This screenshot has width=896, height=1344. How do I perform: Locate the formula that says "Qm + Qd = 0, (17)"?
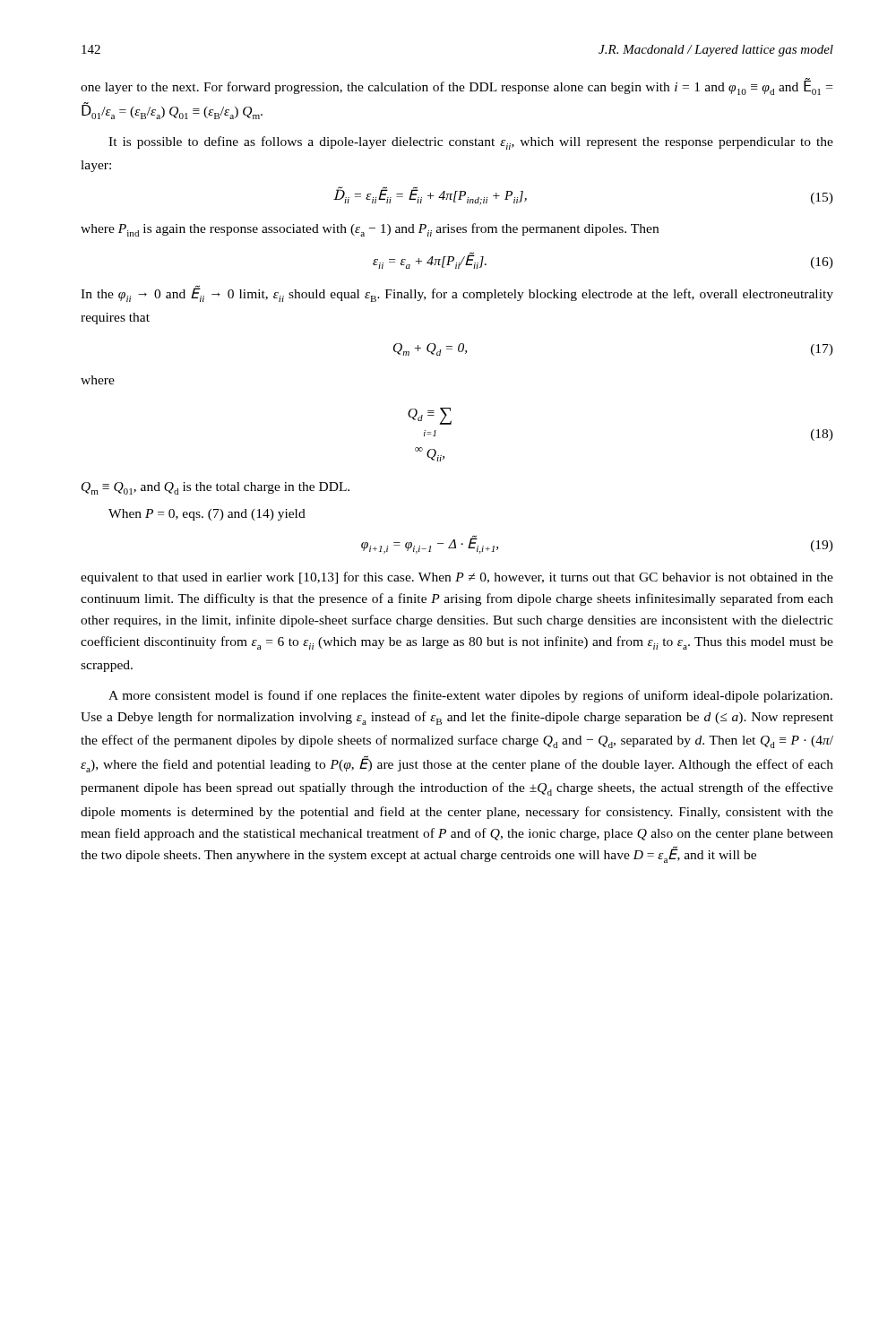tap(457, 349)
